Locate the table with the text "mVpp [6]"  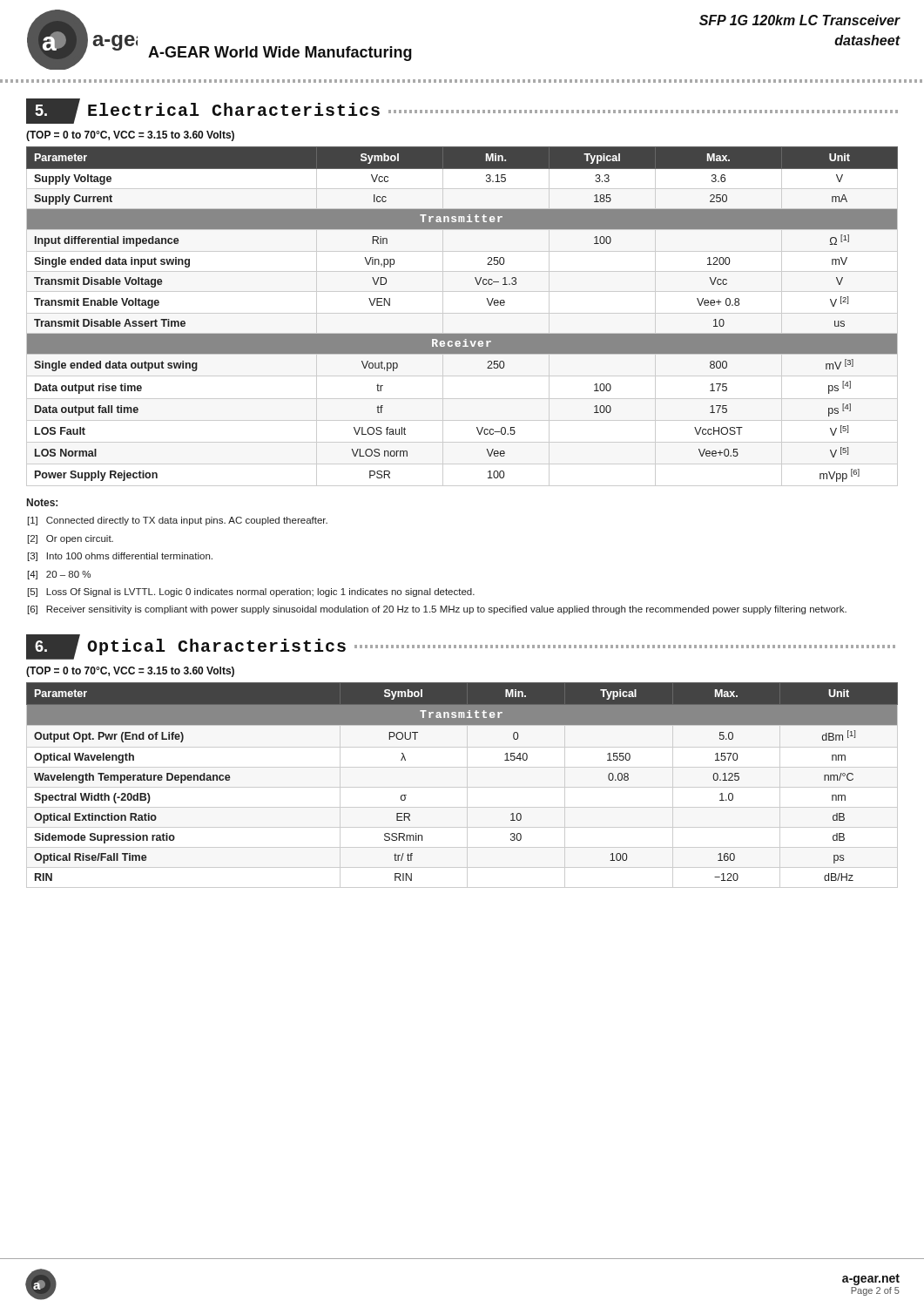462,316
